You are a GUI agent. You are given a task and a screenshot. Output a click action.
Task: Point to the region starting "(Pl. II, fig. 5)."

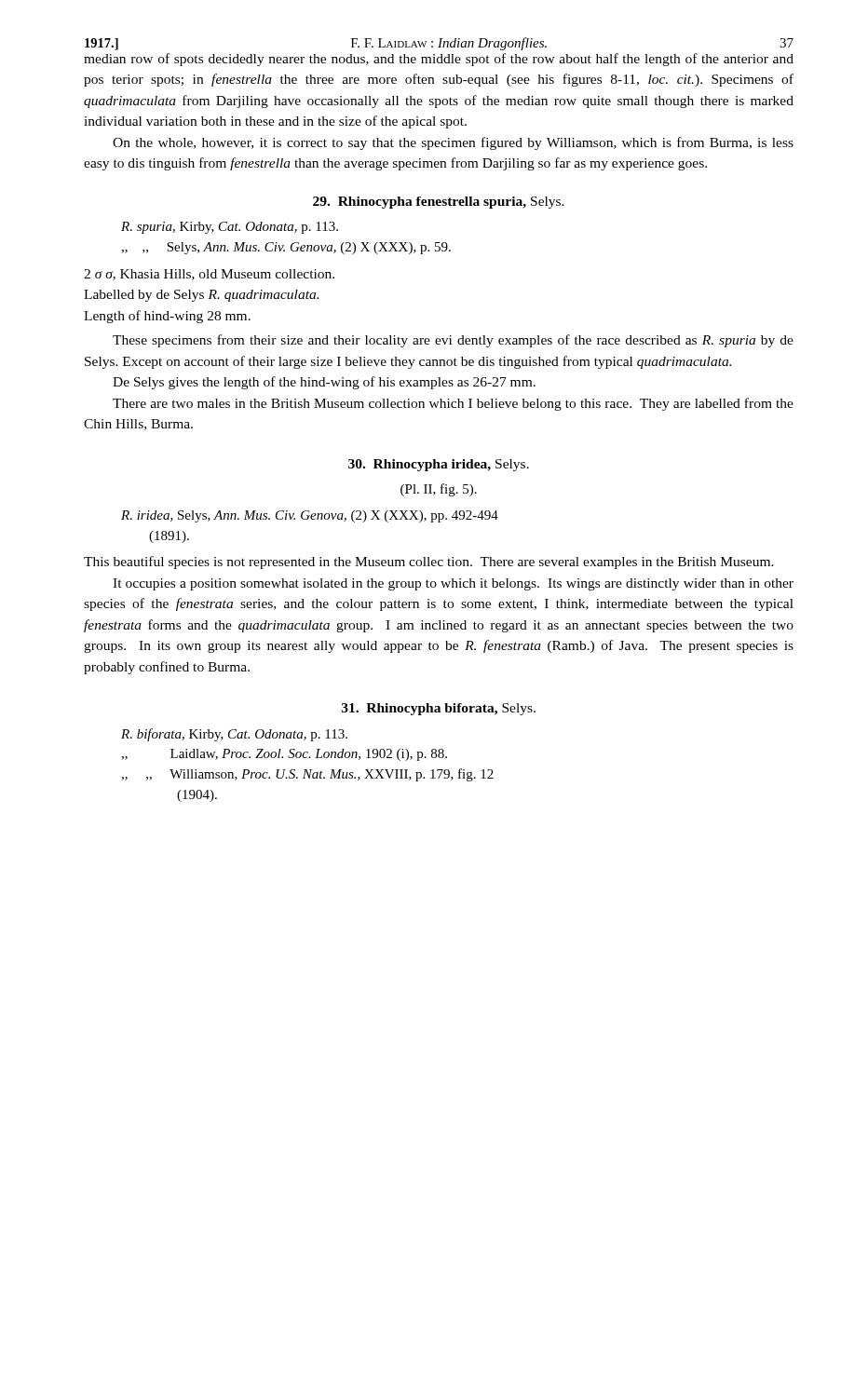439,489
